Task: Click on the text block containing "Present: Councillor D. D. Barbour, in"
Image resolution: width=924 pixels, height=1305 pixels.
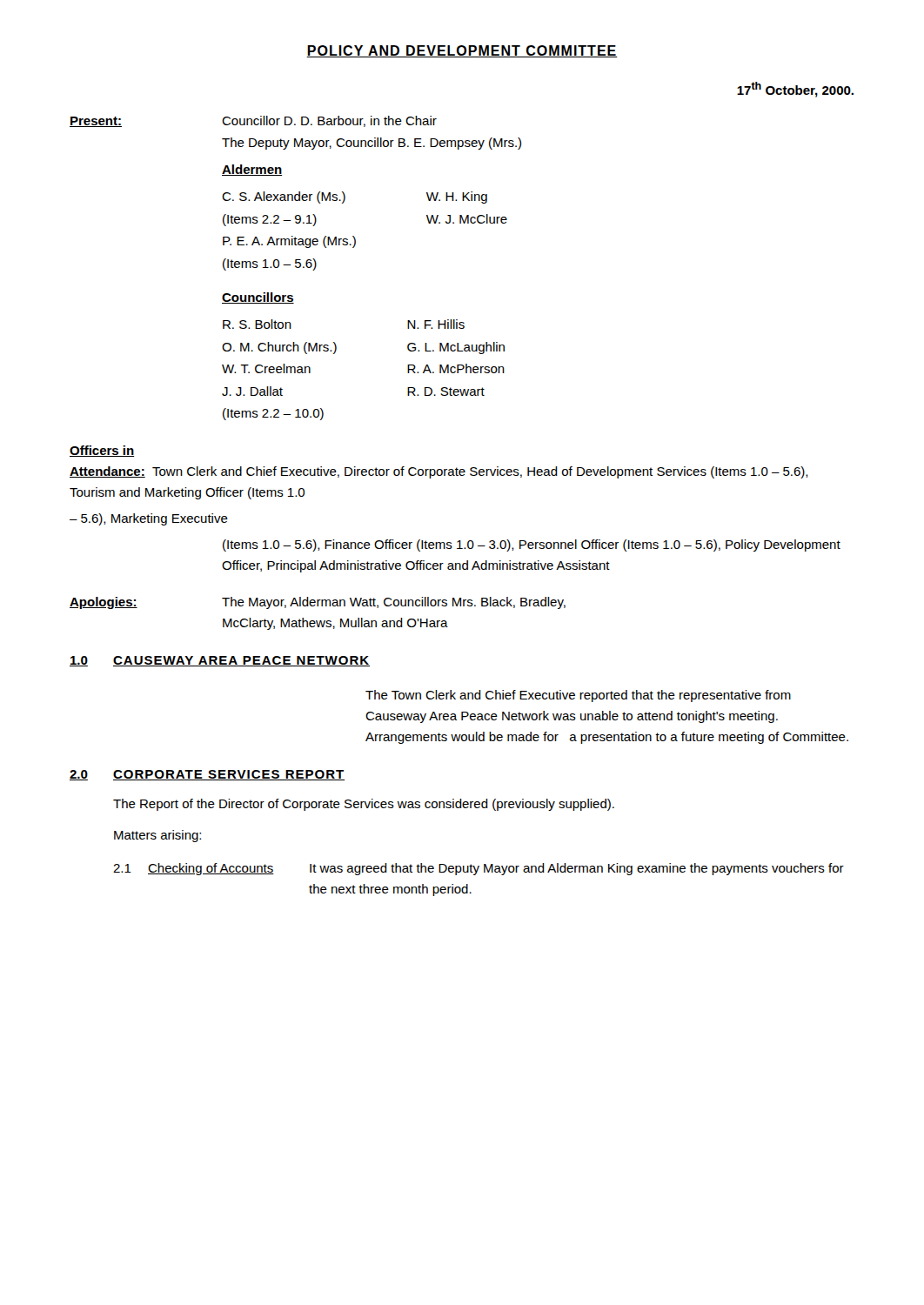Action: coord(296,131)
